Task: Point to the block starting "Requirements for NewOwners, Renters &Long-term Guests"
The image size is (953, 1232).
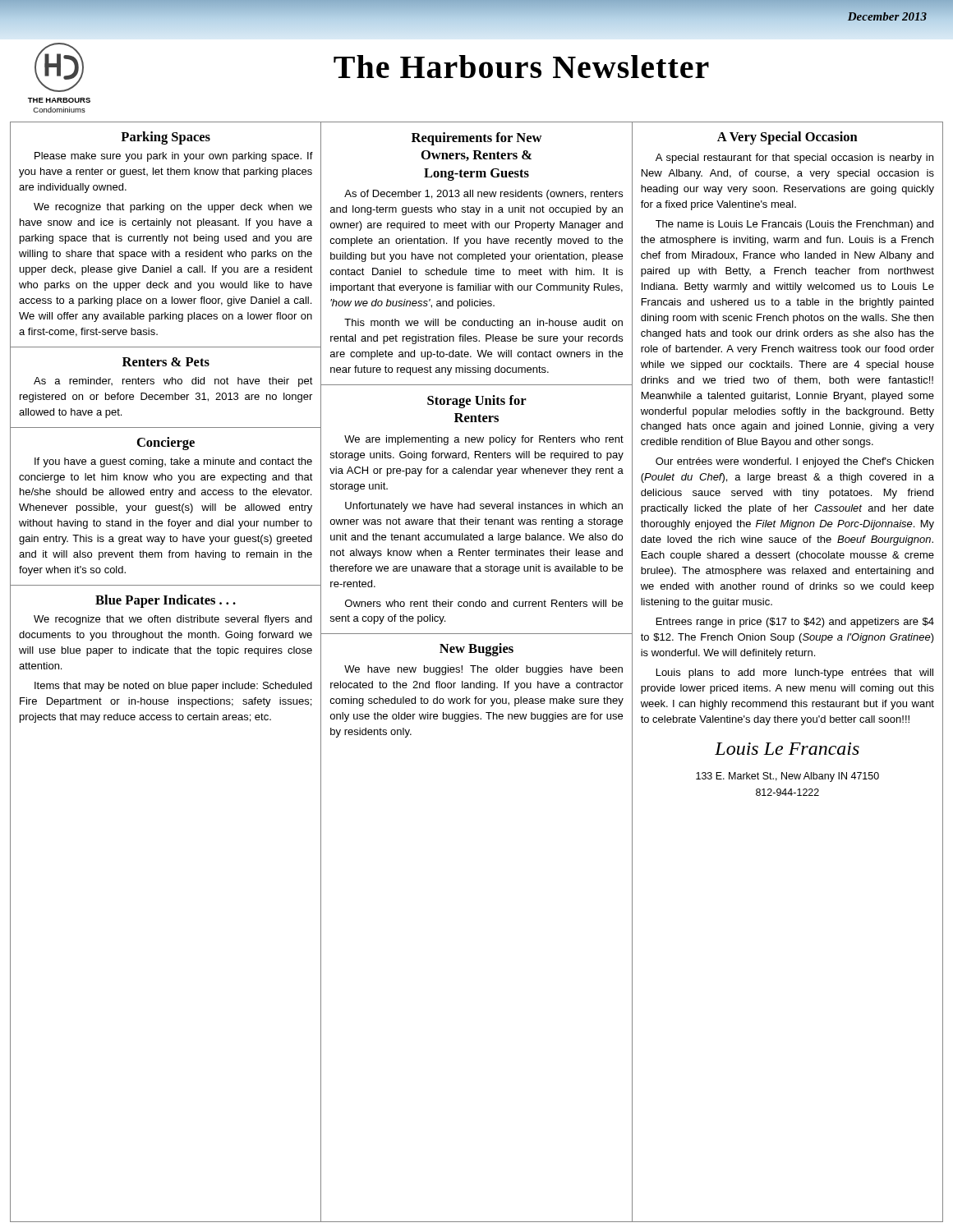Action: 476,155
